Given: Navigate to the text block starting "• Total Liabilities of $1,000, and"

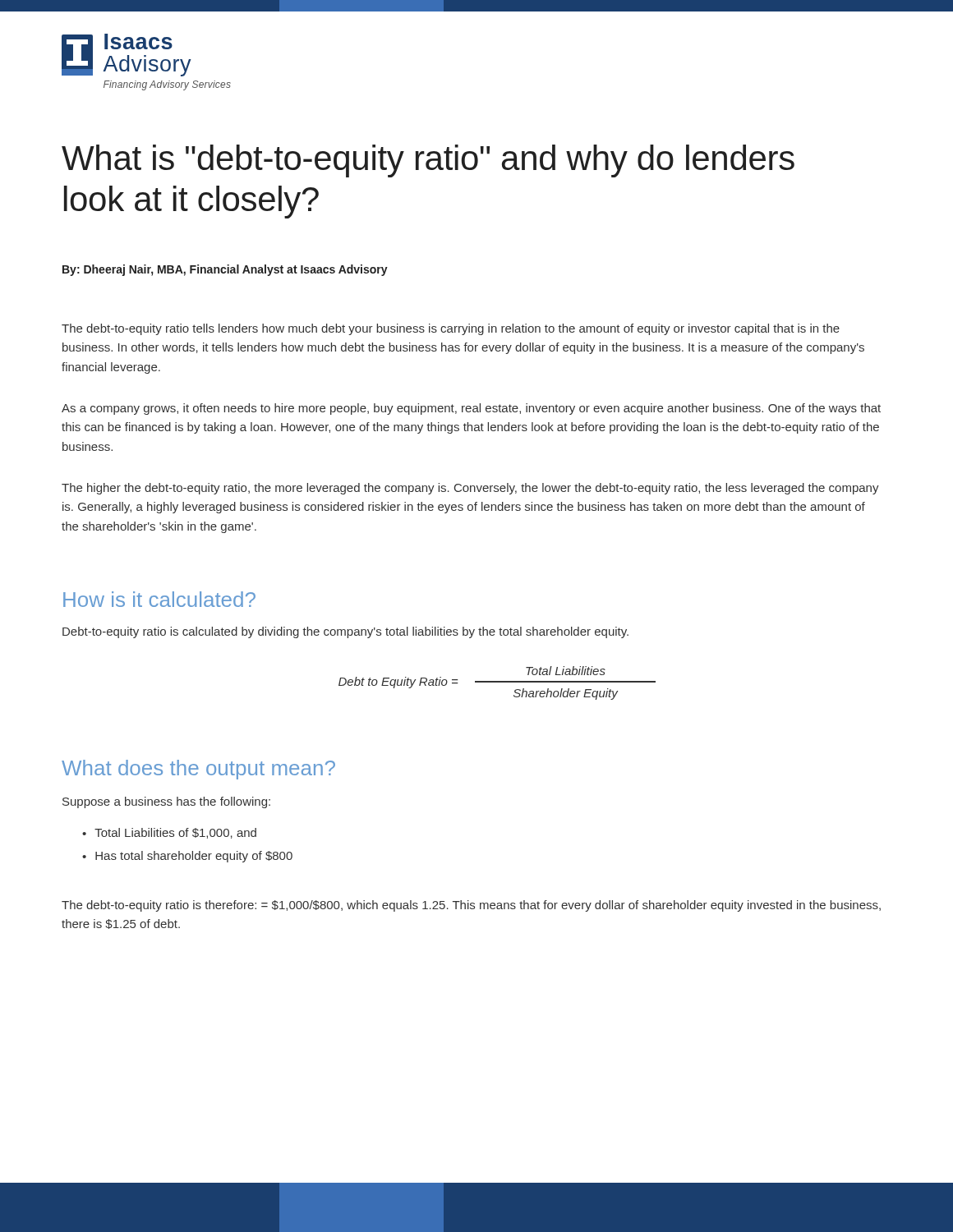Looking at the screenshot, I should 169,833.
